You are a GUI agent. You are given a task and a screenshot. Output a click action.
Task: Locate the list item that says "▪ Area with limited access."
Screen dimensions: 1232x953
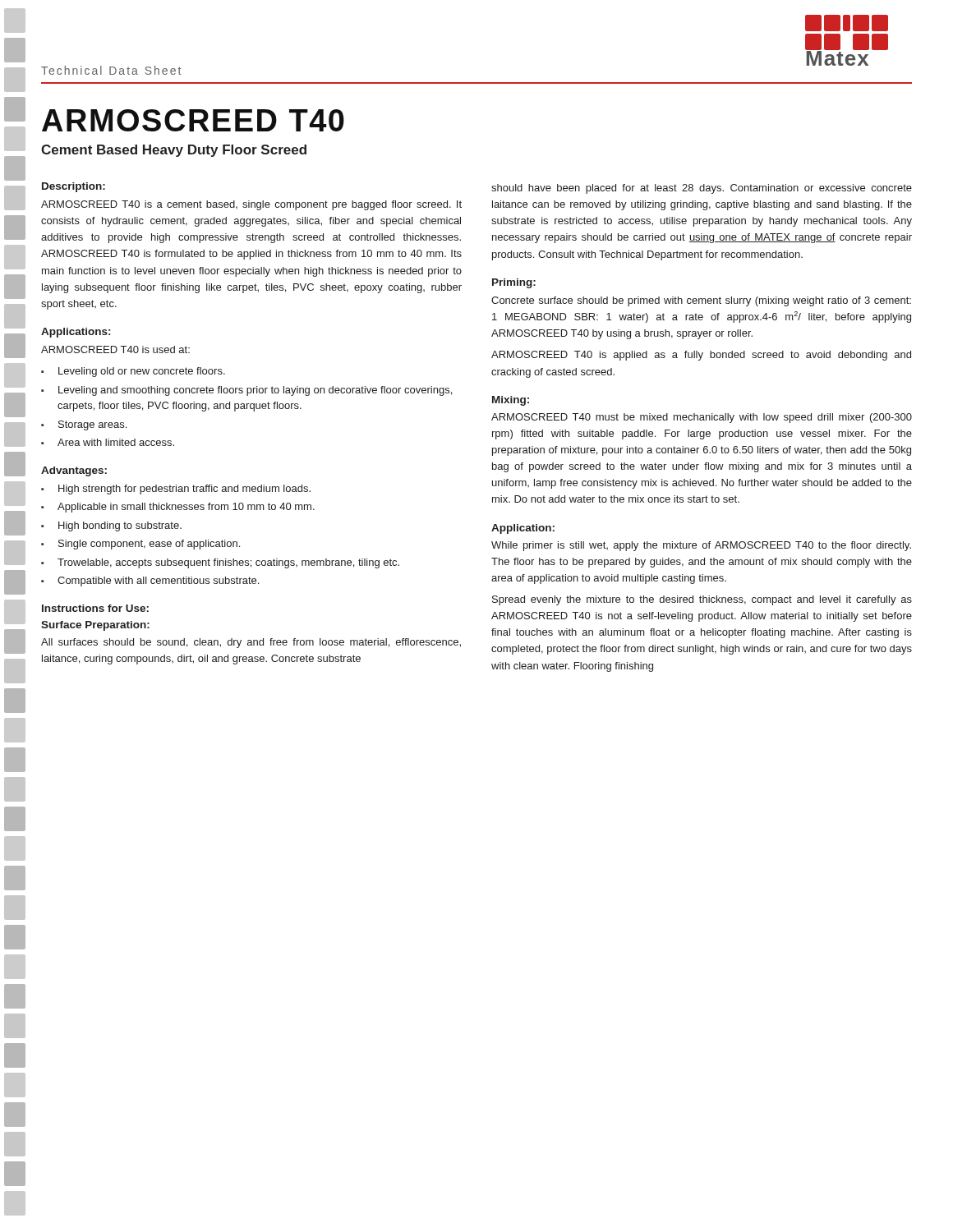click(x=108, y=442)
